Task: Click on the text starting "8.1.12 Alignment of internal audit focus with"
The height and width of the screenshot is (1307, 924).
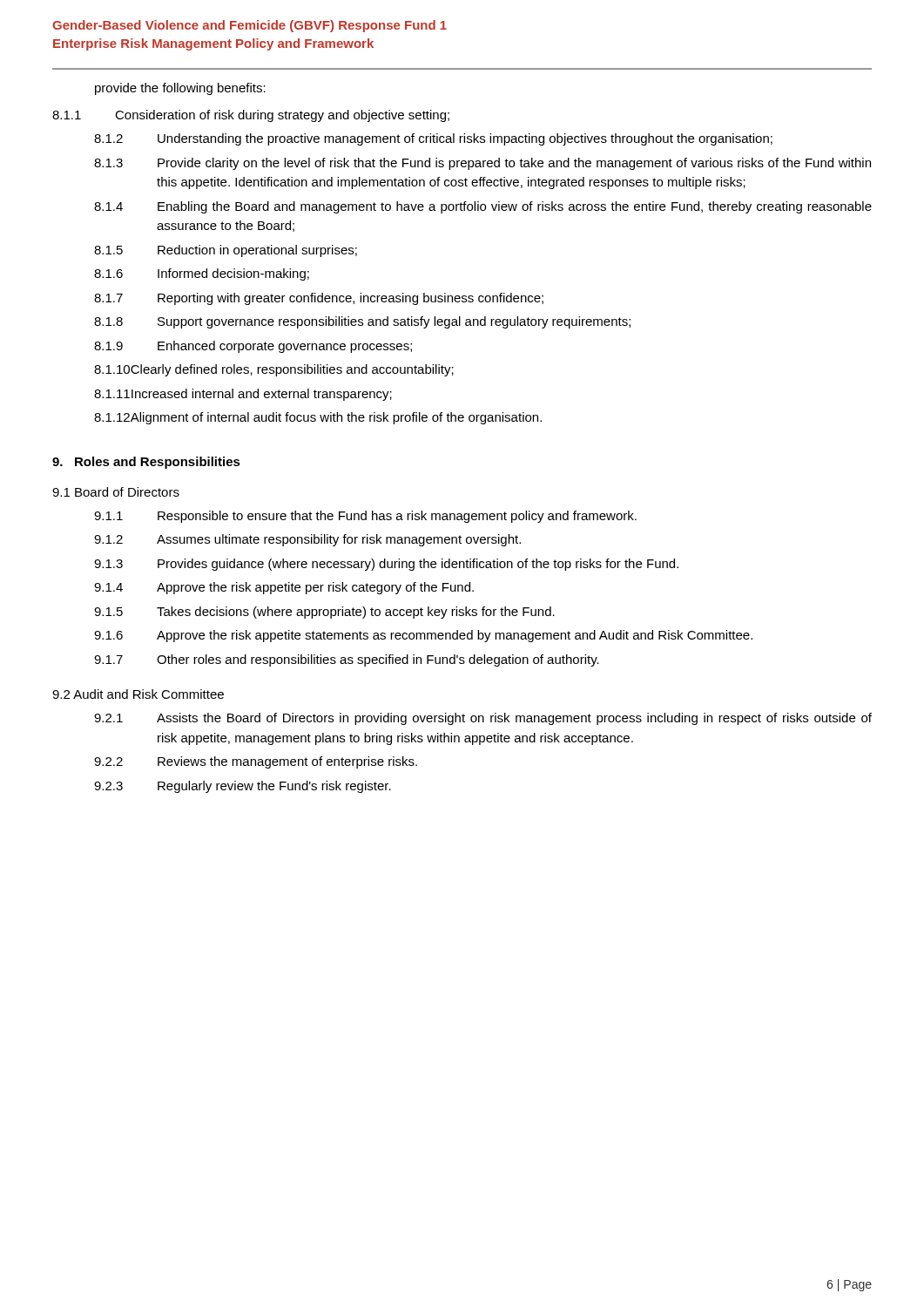Action: 483,418
